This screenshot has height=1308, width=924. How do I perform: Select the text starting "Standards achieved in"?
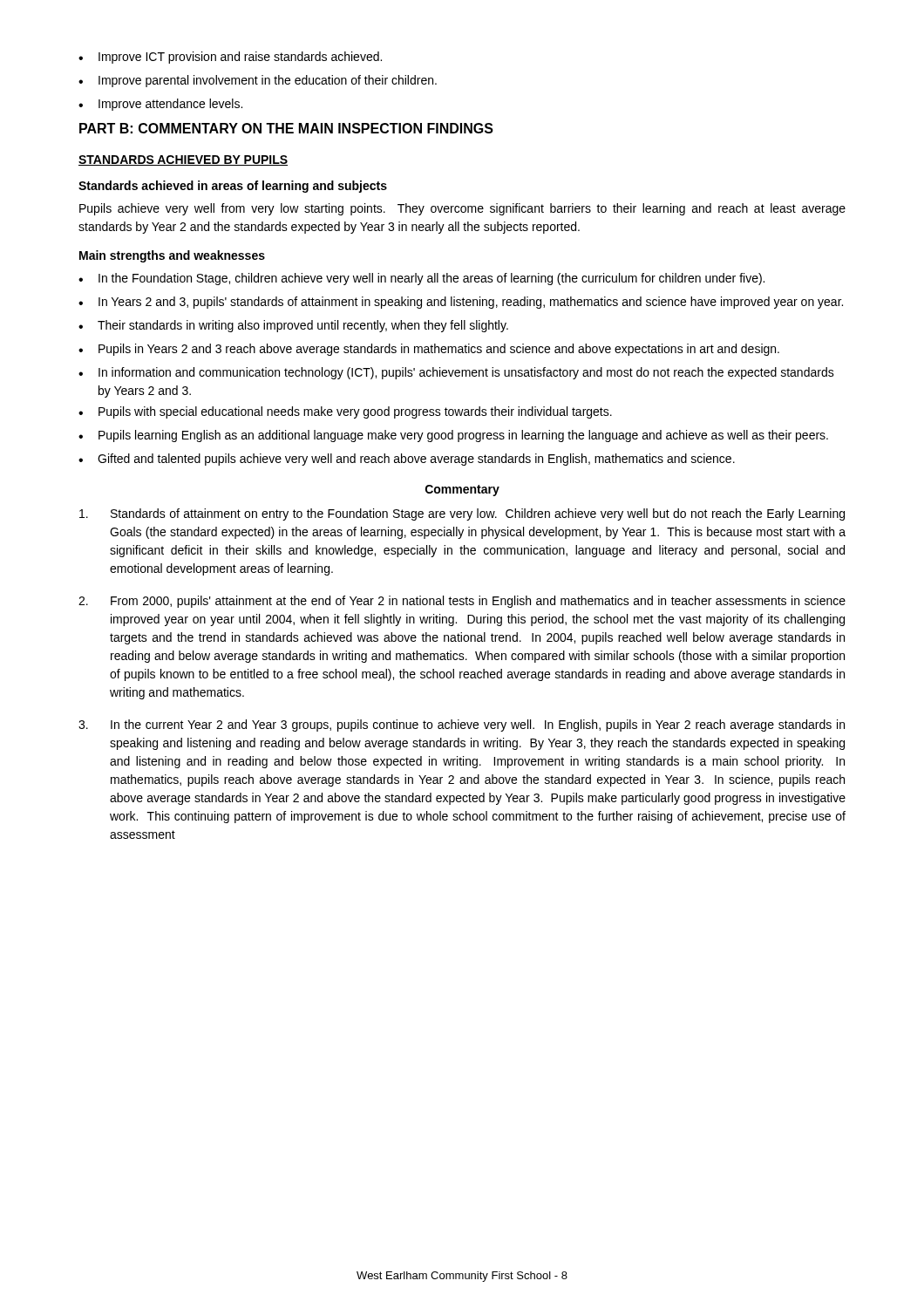(233, 185)
